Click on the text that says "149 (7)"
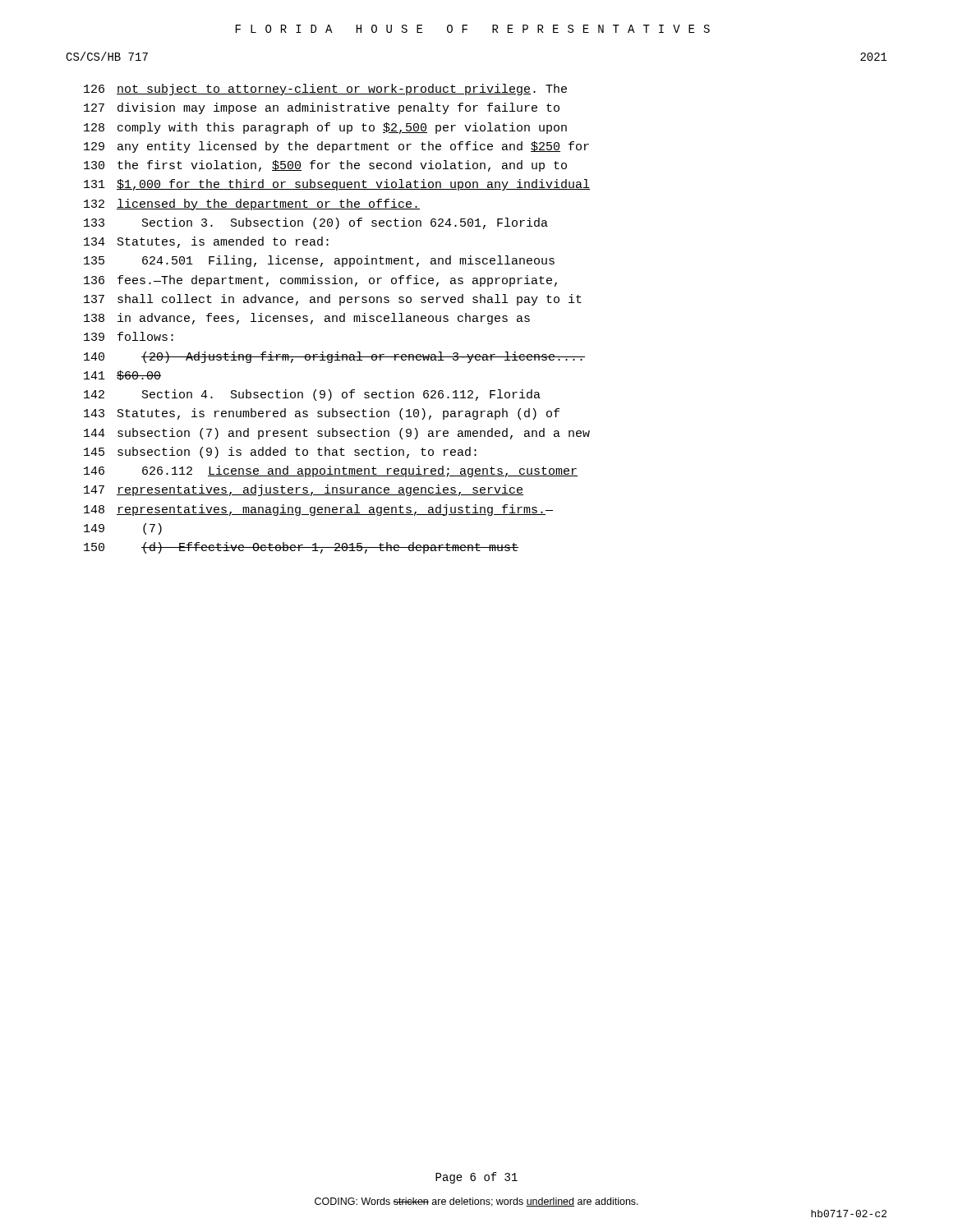Viewport: 953px width, 1232px height. (x=92, y=529)
